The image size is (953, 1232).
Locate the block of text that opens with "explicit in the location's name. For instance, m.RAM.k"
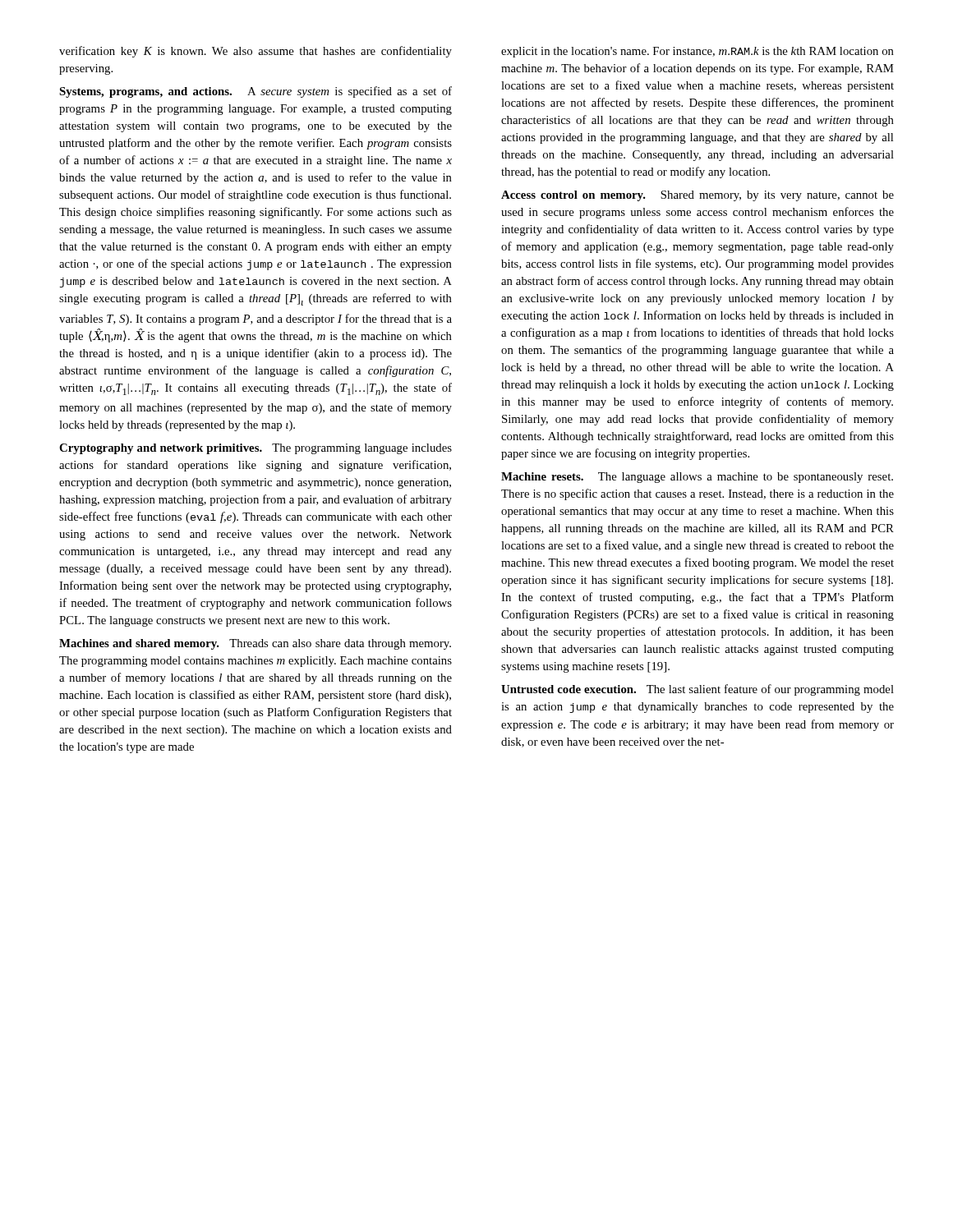click(x=698, y=112)
